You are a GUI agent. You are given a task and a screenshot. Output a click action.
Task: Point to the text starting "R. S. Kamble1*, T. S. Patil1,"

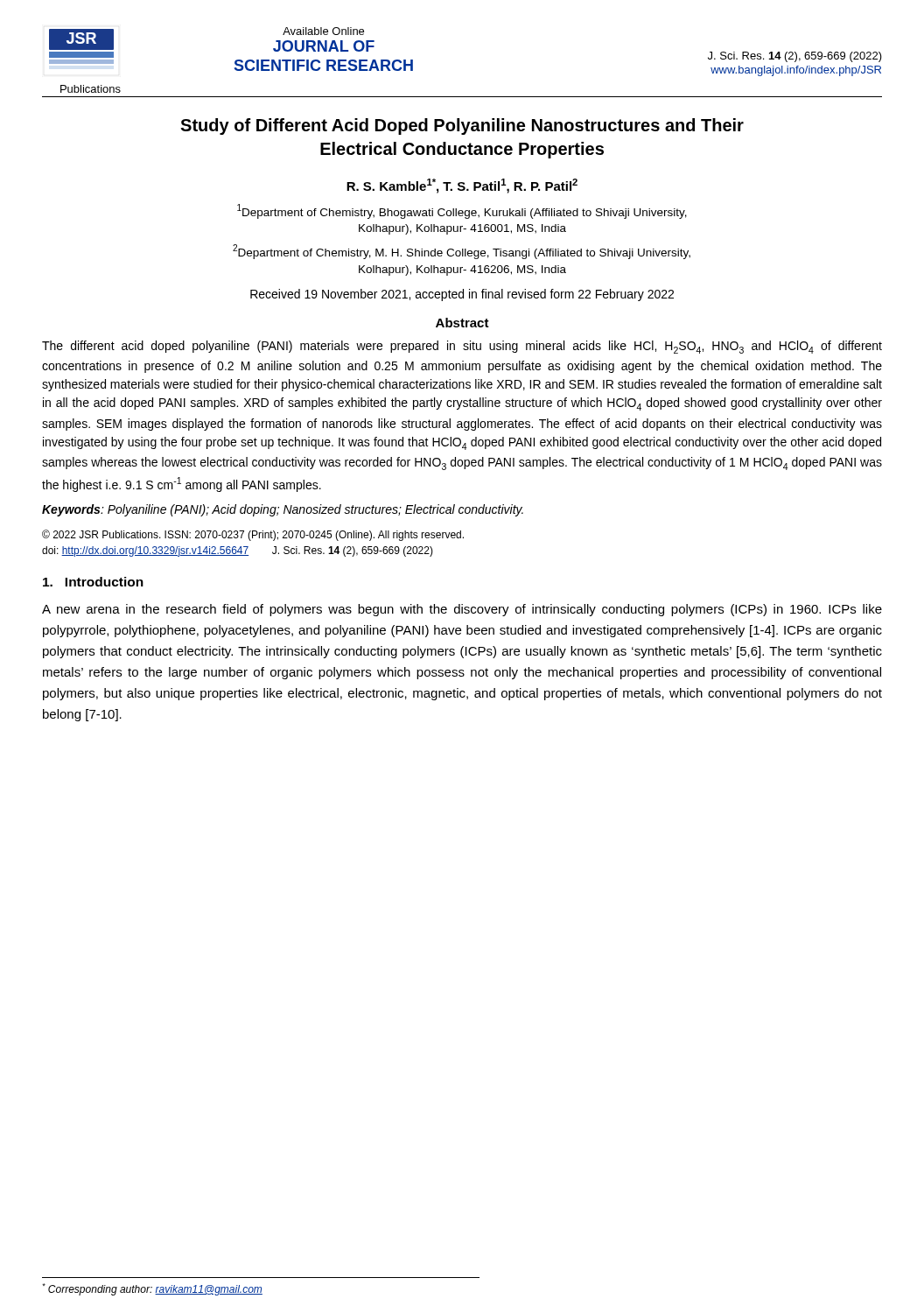462,185
